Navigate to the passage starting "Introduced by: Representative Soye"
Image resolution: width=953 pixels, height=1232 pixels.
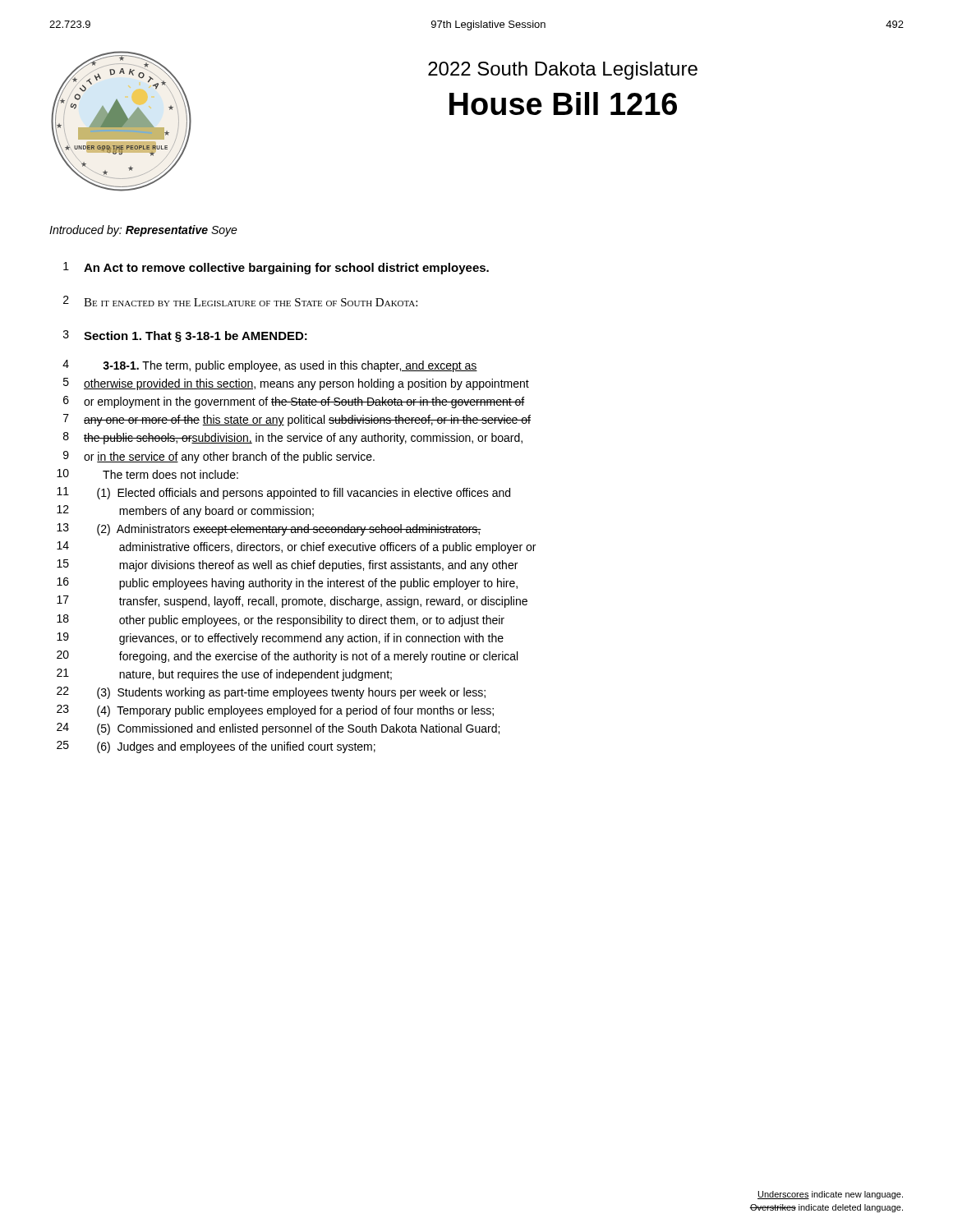coord(143,230)
